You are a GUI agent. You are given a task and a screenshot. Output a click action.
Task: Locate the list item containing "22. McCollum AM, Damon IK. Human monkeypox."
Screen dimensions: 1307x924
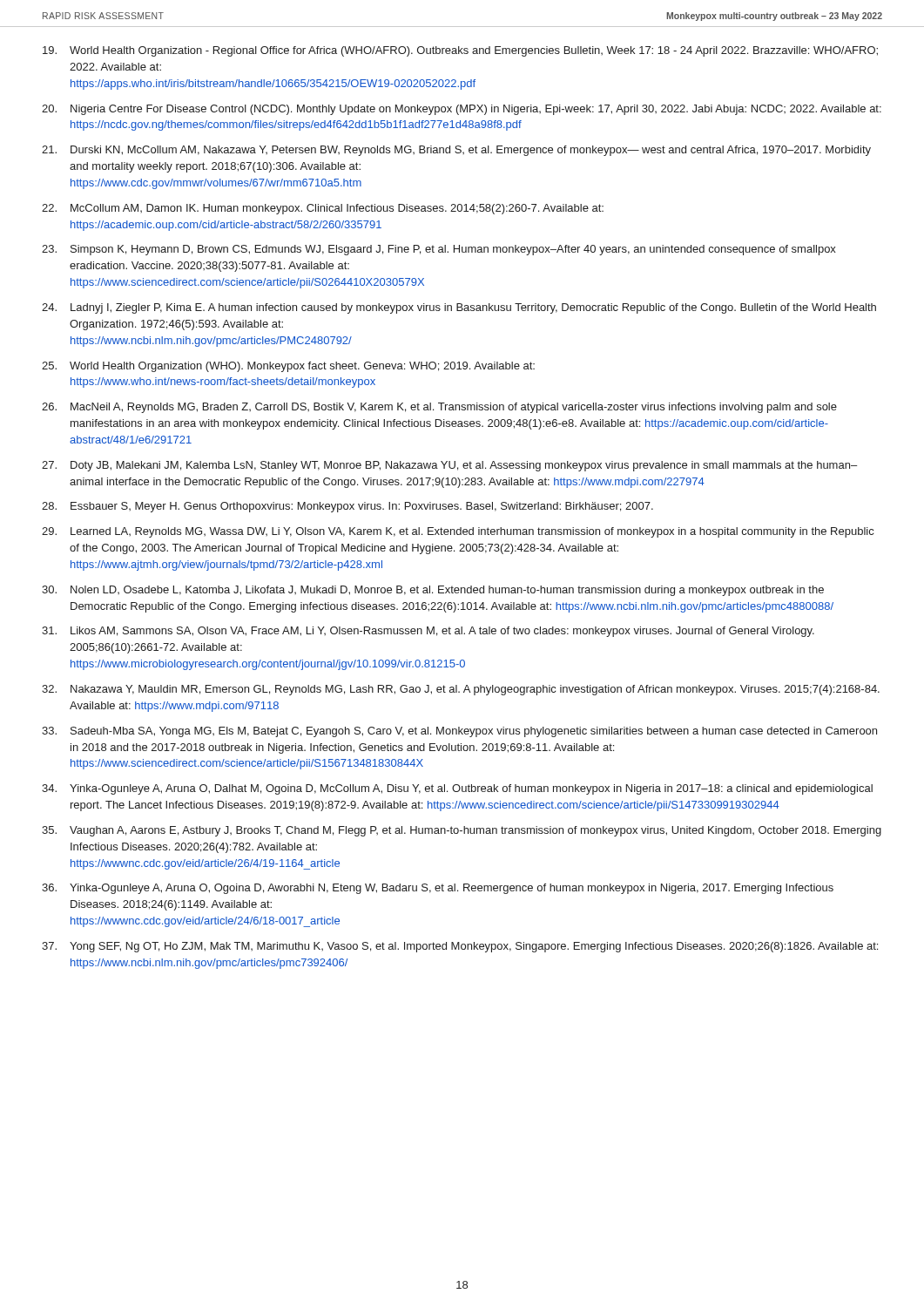[462, 217]
